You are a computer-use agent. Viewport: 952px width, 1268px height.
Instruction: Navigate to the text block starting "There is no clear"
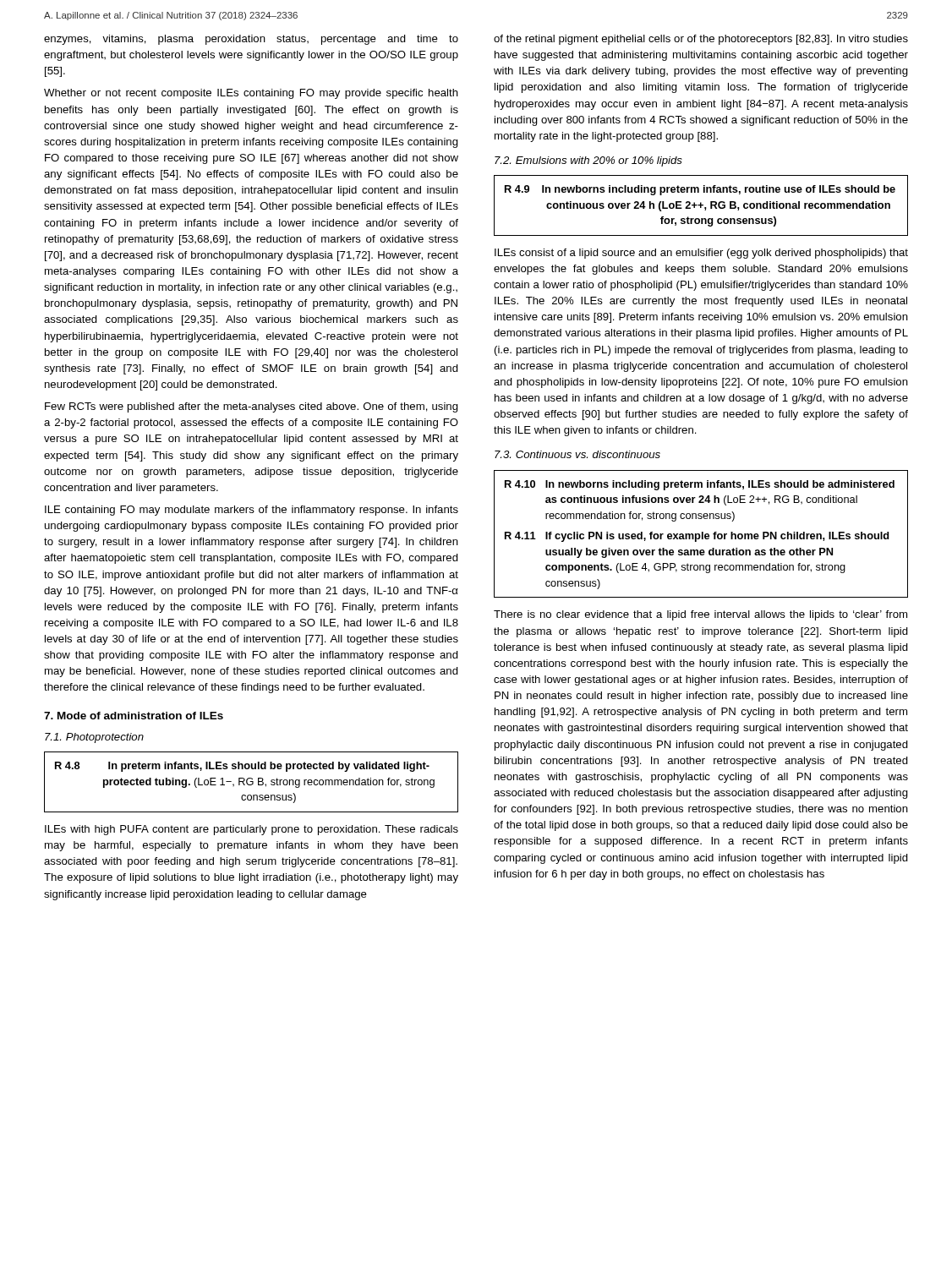coord(701,744)
